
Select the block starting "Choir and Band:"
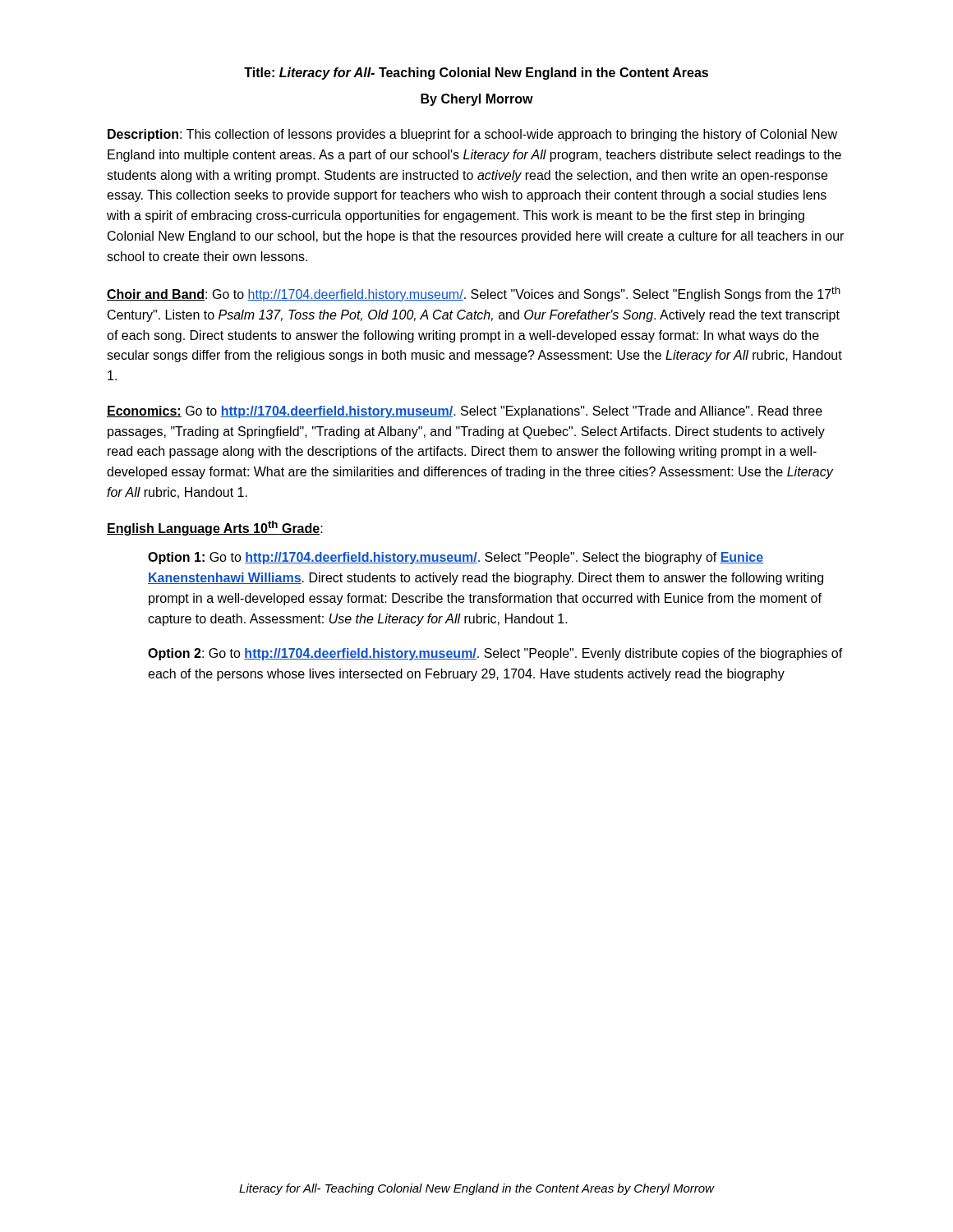(x=474, y=333)
